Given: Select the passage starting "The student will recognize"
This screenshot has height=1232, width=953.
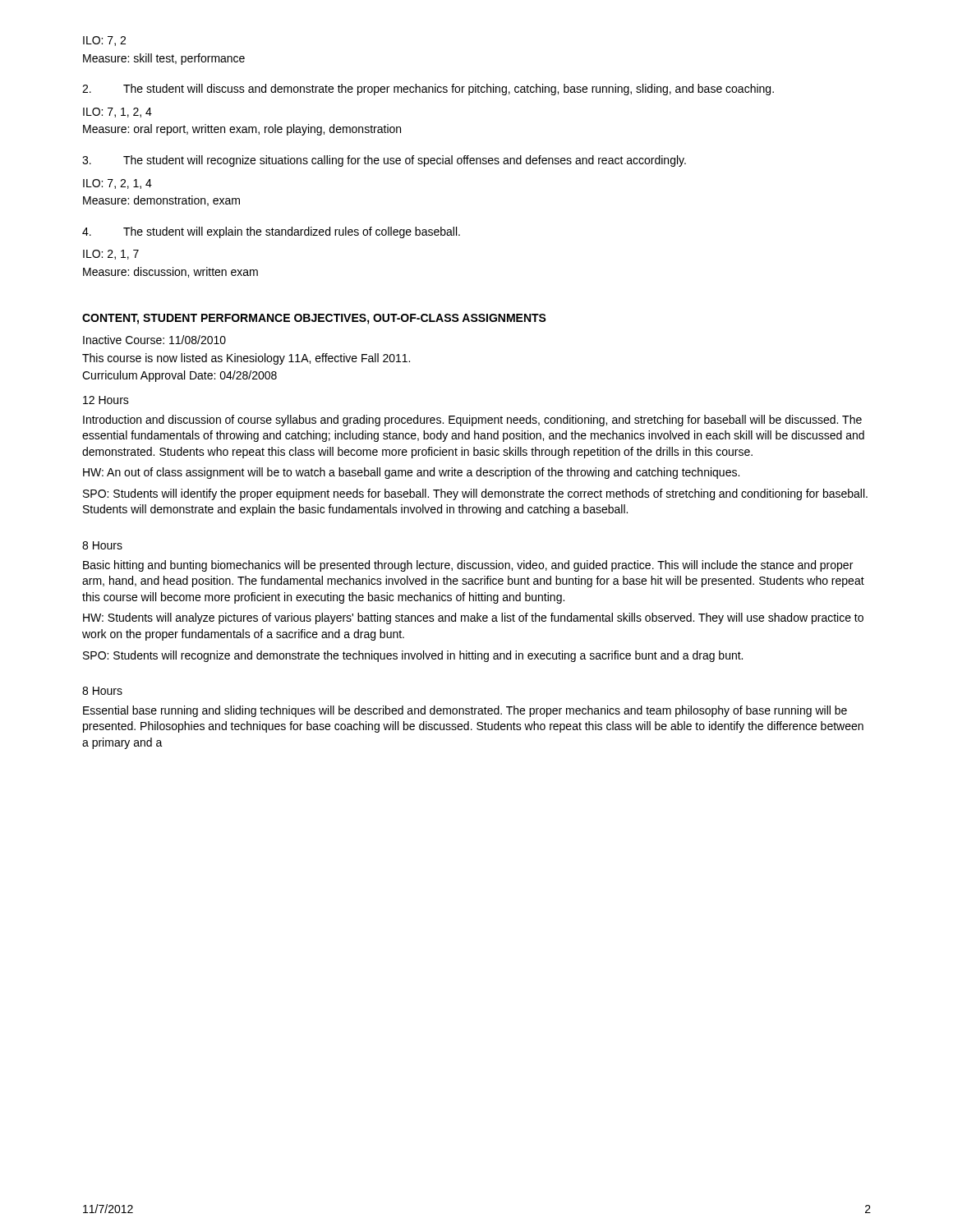Looking at the screenshot, I should pyautogui.click(x=476, y=161).
